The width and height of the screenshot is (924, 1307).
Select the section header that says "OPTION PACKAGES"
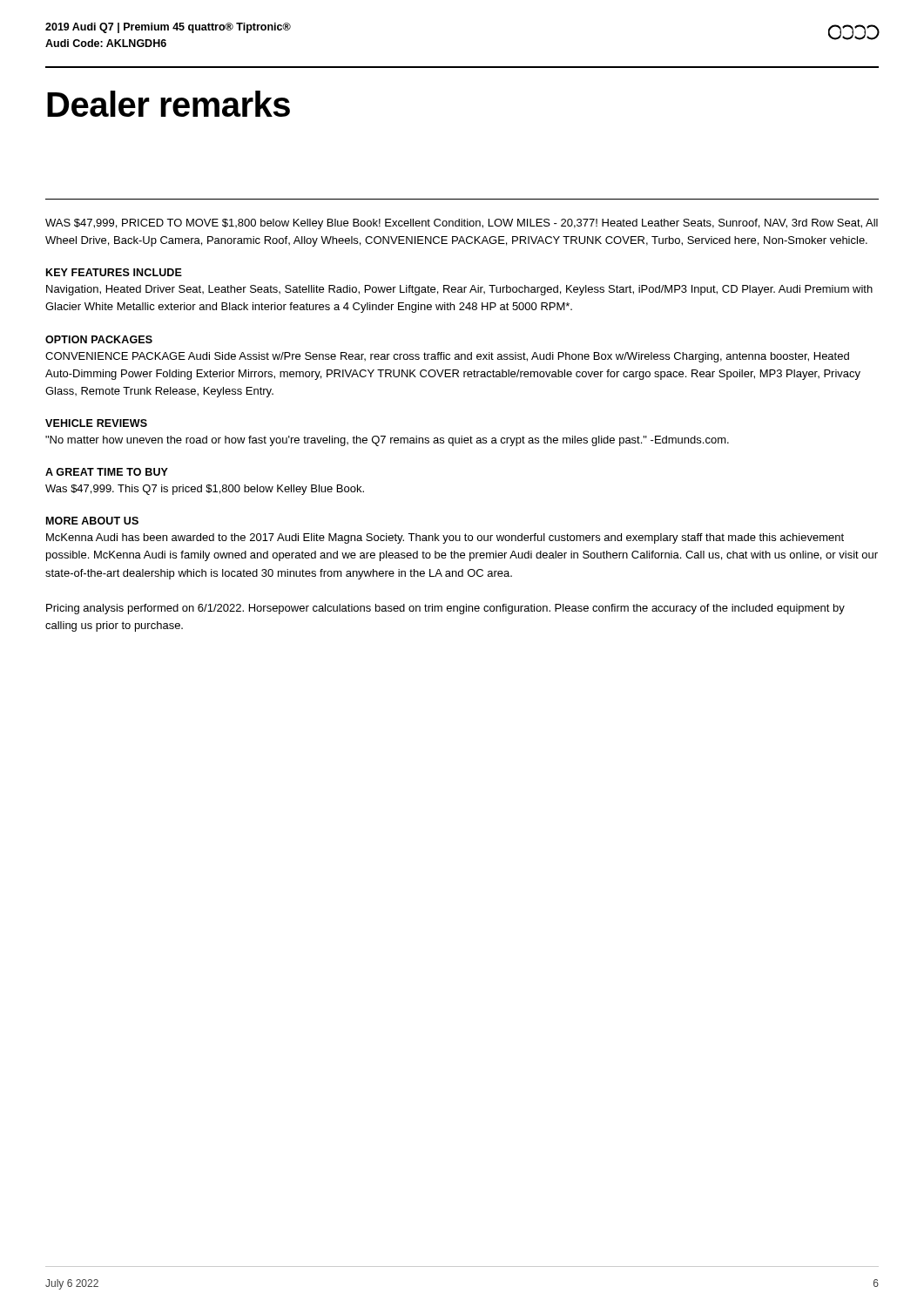[x=99, y=339]
